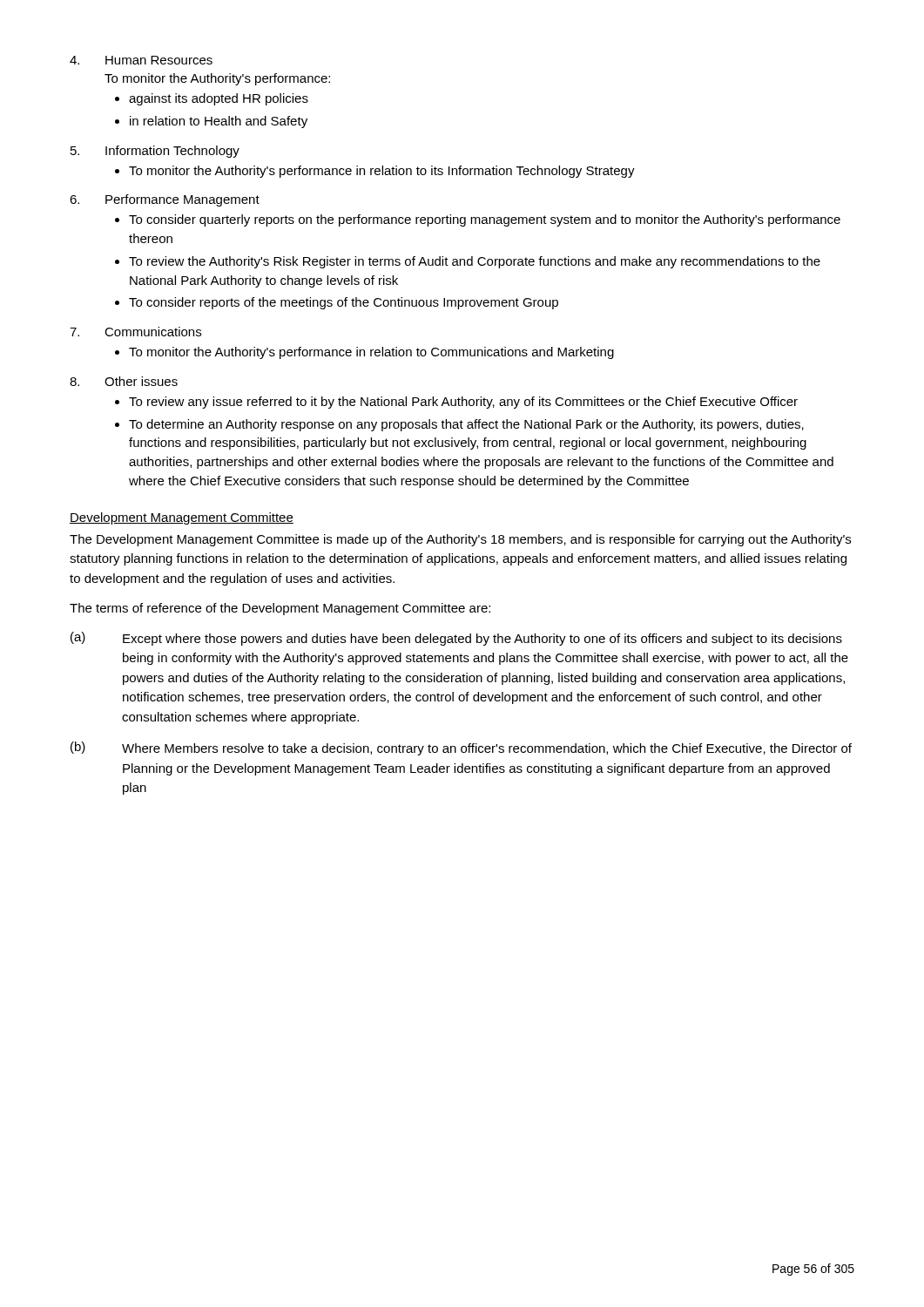Select the list item with the text "6. Performance Management To consider quarterly"
Screen dimensions: 1307x924
[462, 254]
